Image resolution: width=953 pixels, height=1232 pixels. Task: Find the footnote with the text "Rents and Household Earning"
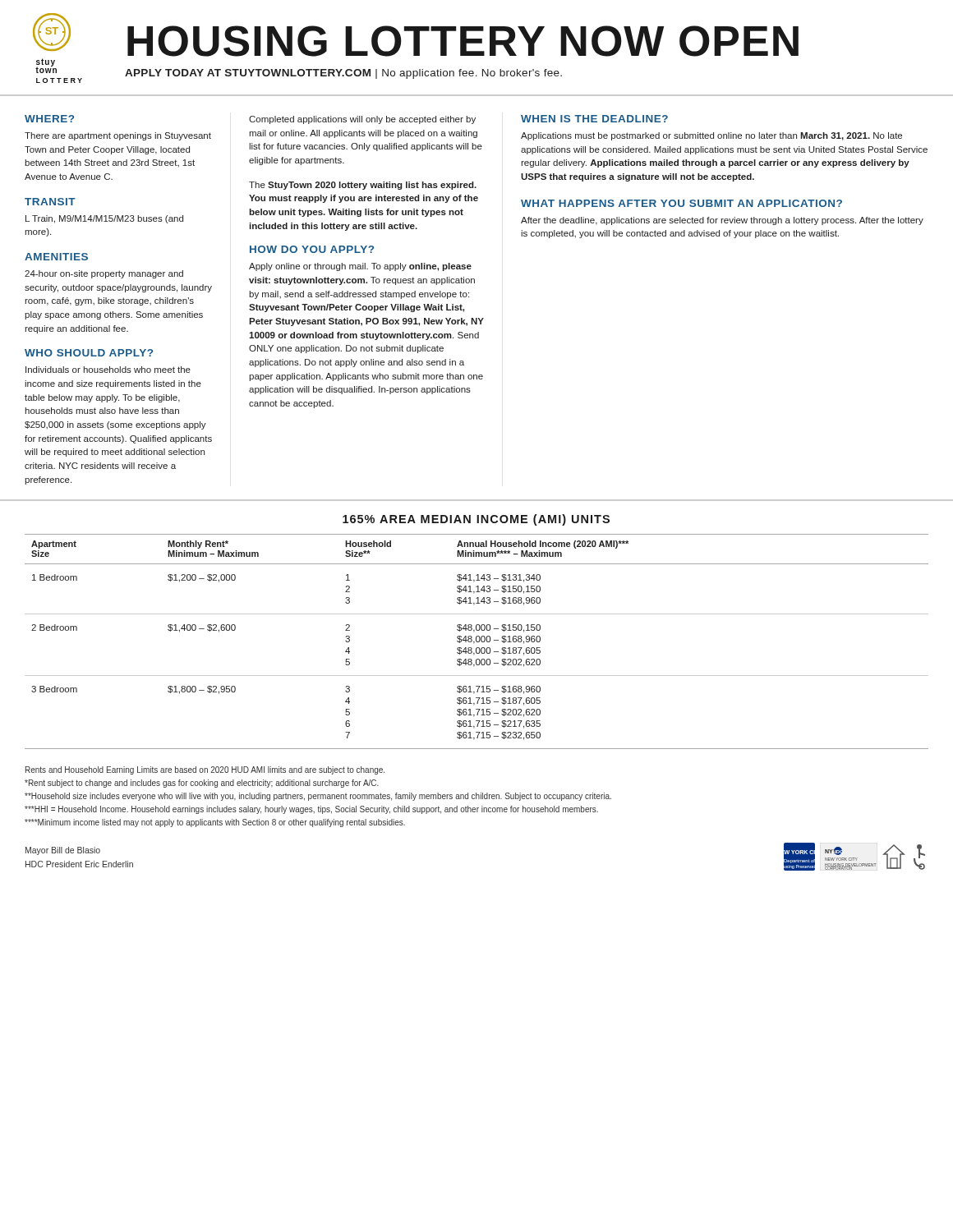click(205, 770)
